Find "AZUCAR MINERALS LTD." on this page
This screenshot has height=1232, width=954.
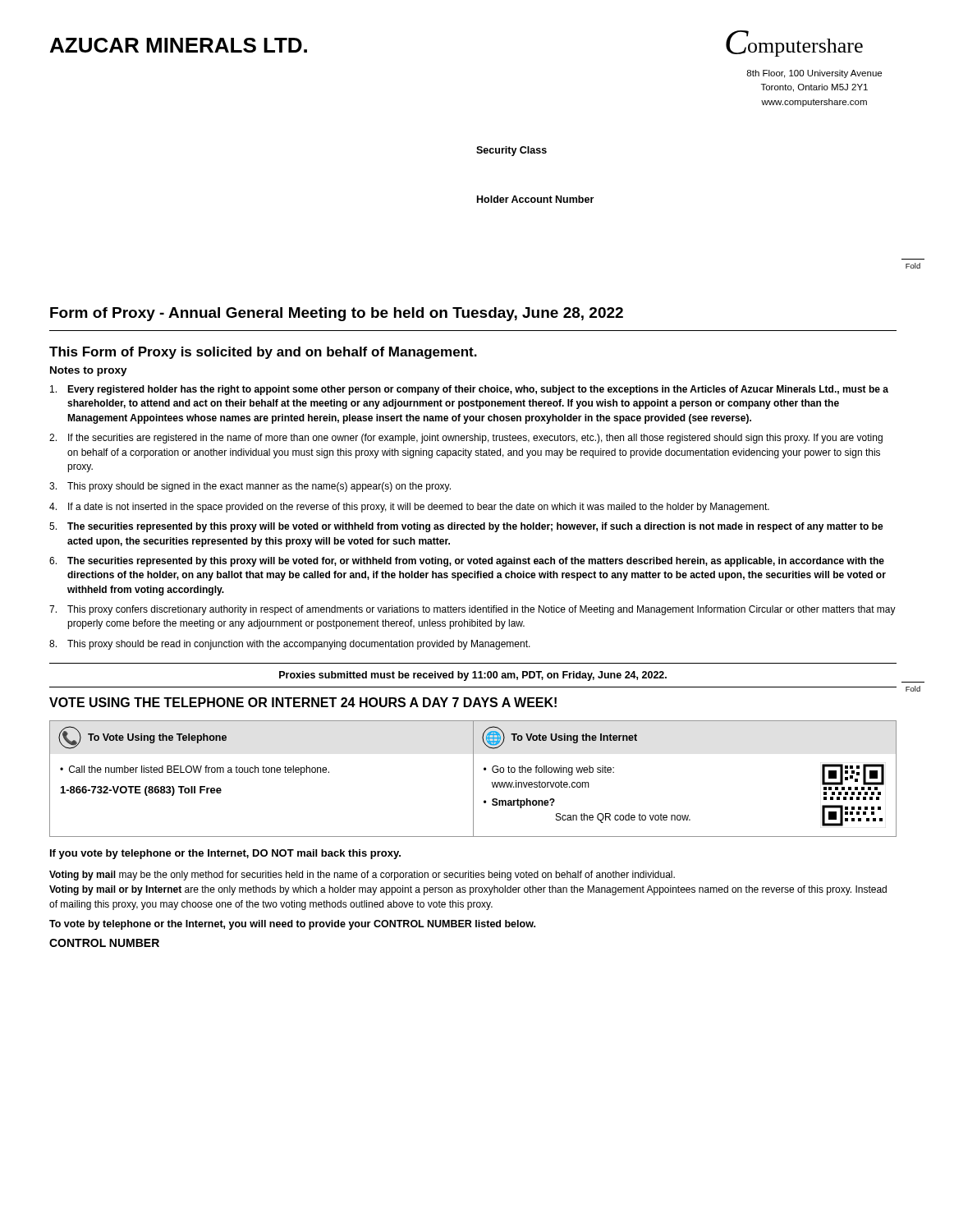pos(179,45)
